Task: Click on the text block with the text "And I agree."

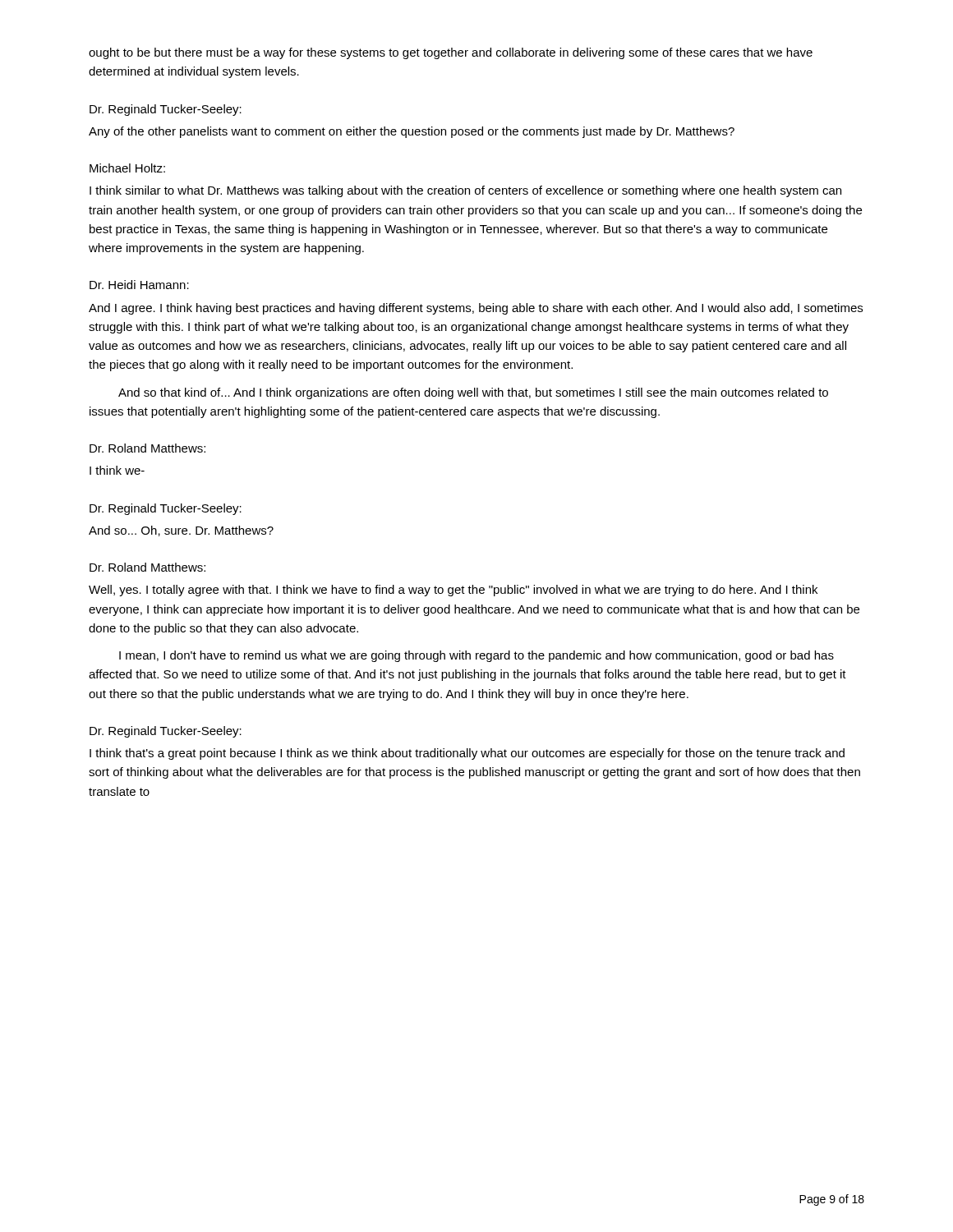Action: (476, 336)
